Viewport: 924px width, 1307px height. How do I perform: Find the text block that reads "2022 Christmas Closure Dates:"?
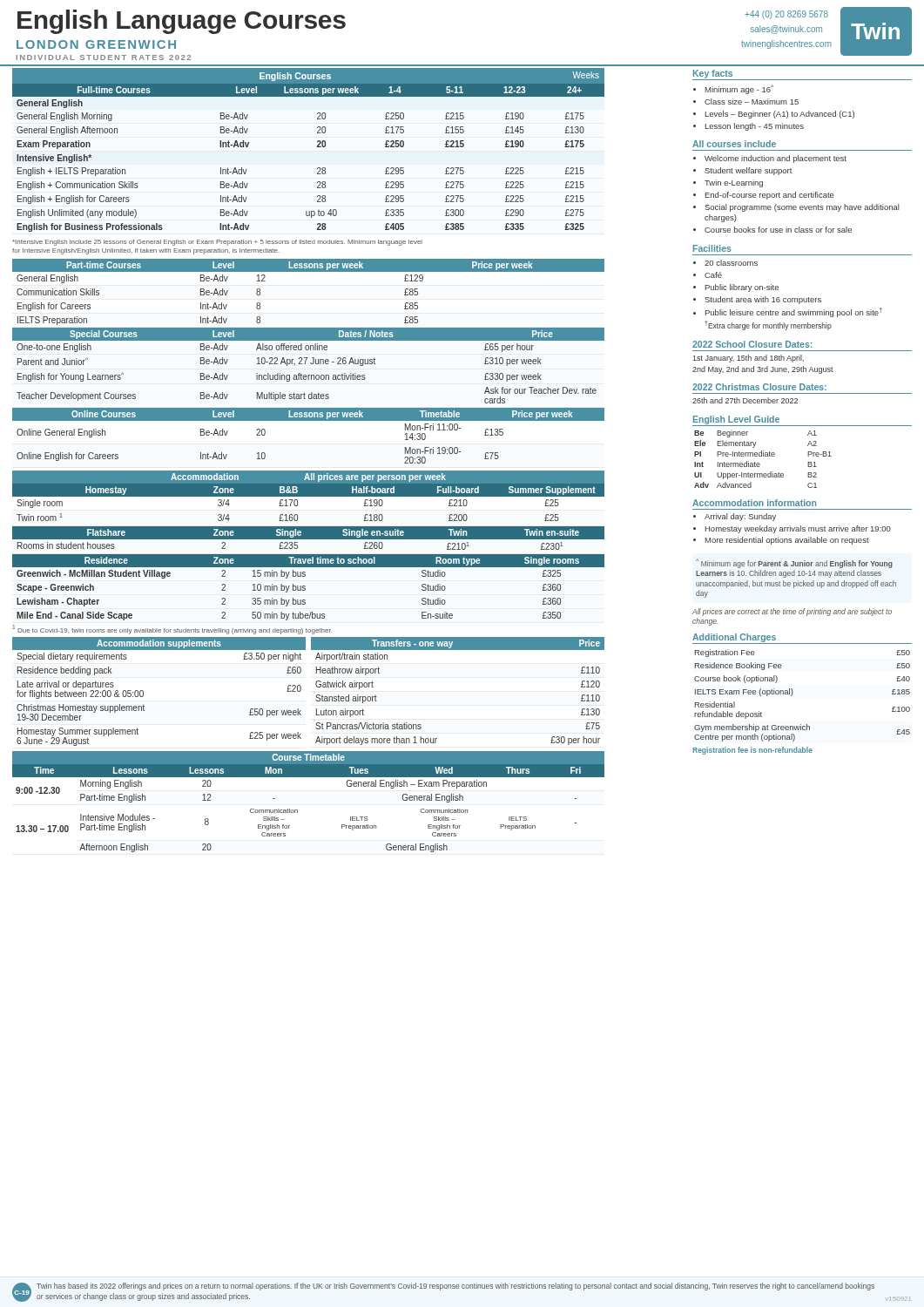[802, 394]
